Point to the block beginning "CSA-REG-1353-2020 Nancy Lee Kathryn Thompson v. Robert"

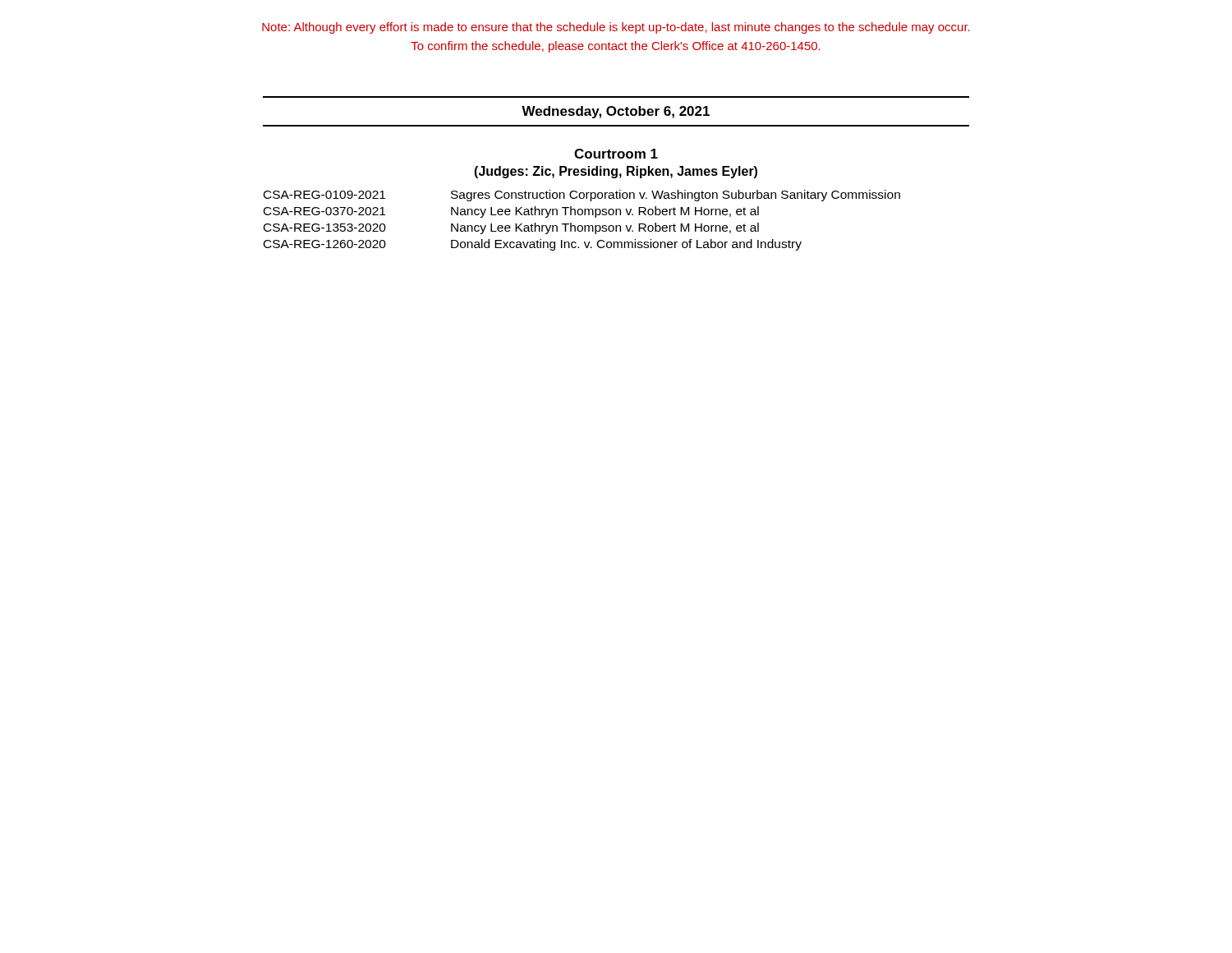(511, 228)
